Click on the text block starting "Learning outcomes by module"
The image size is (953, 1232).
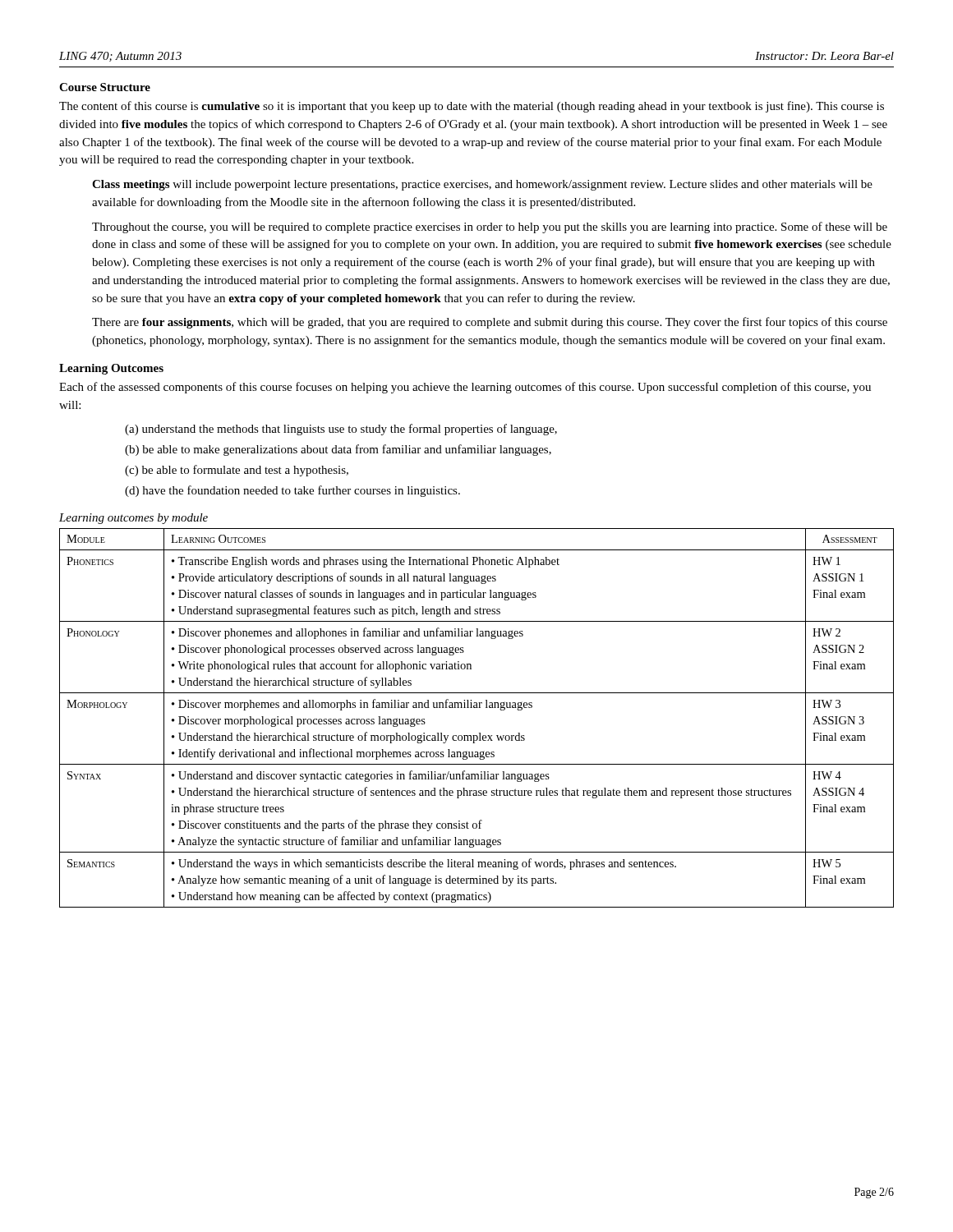tap(134, 518)
